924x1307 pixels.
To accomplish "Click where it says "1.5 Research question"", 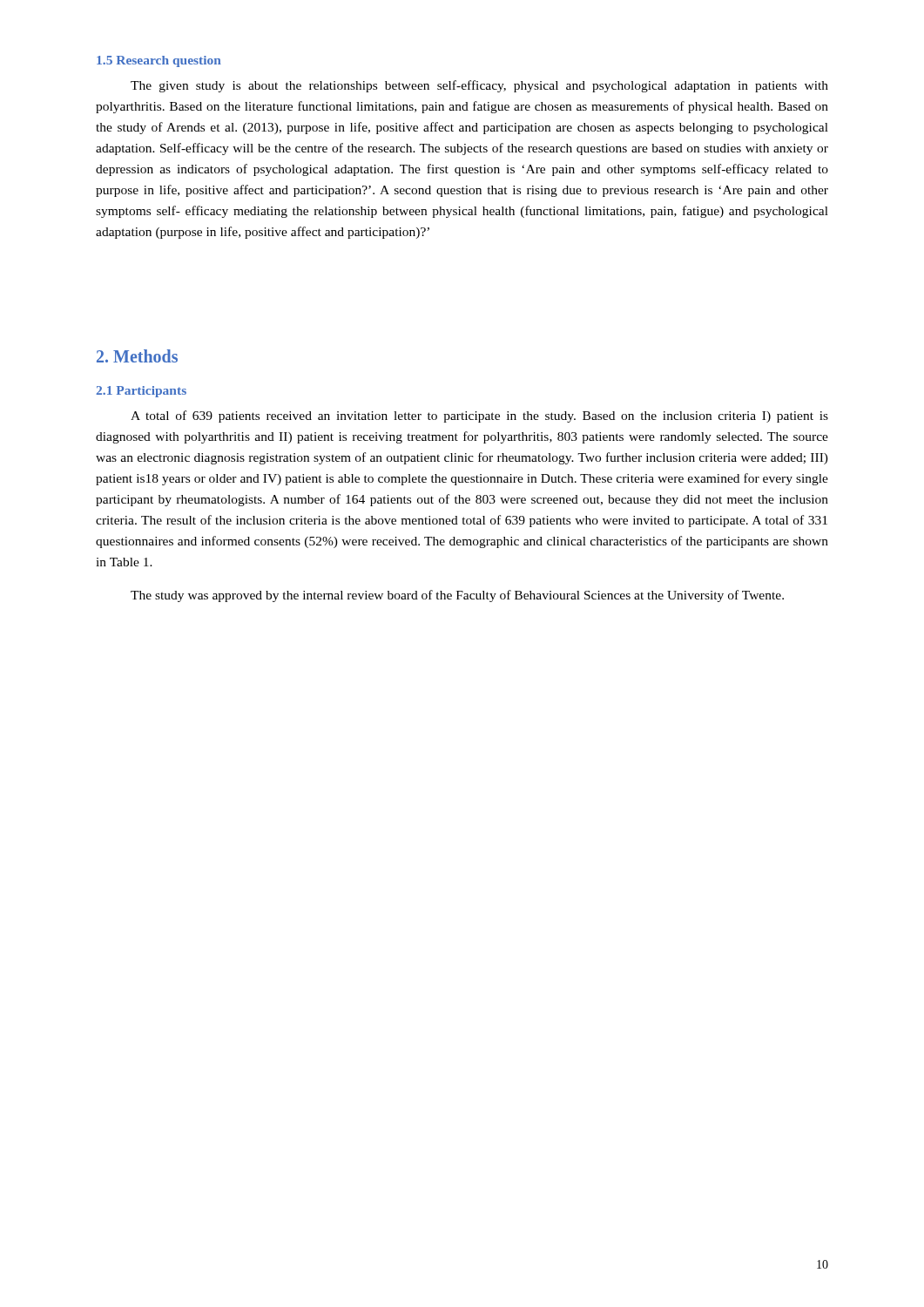I will pyautogui.click(x=159, y=60).
